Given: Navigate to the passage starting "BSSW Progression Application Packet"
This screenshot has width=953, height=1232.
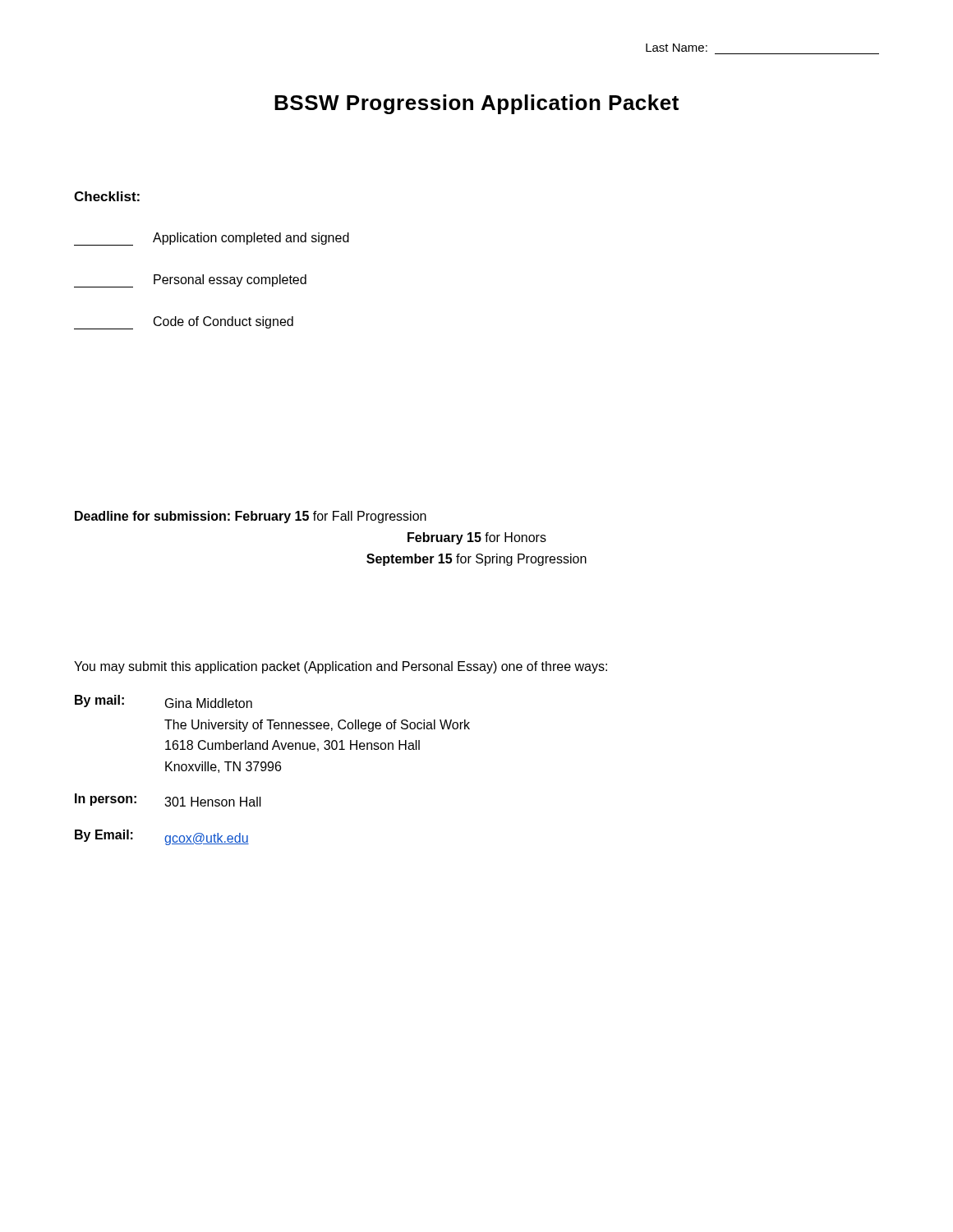Looking at the screenshot, I should [476, 103].
